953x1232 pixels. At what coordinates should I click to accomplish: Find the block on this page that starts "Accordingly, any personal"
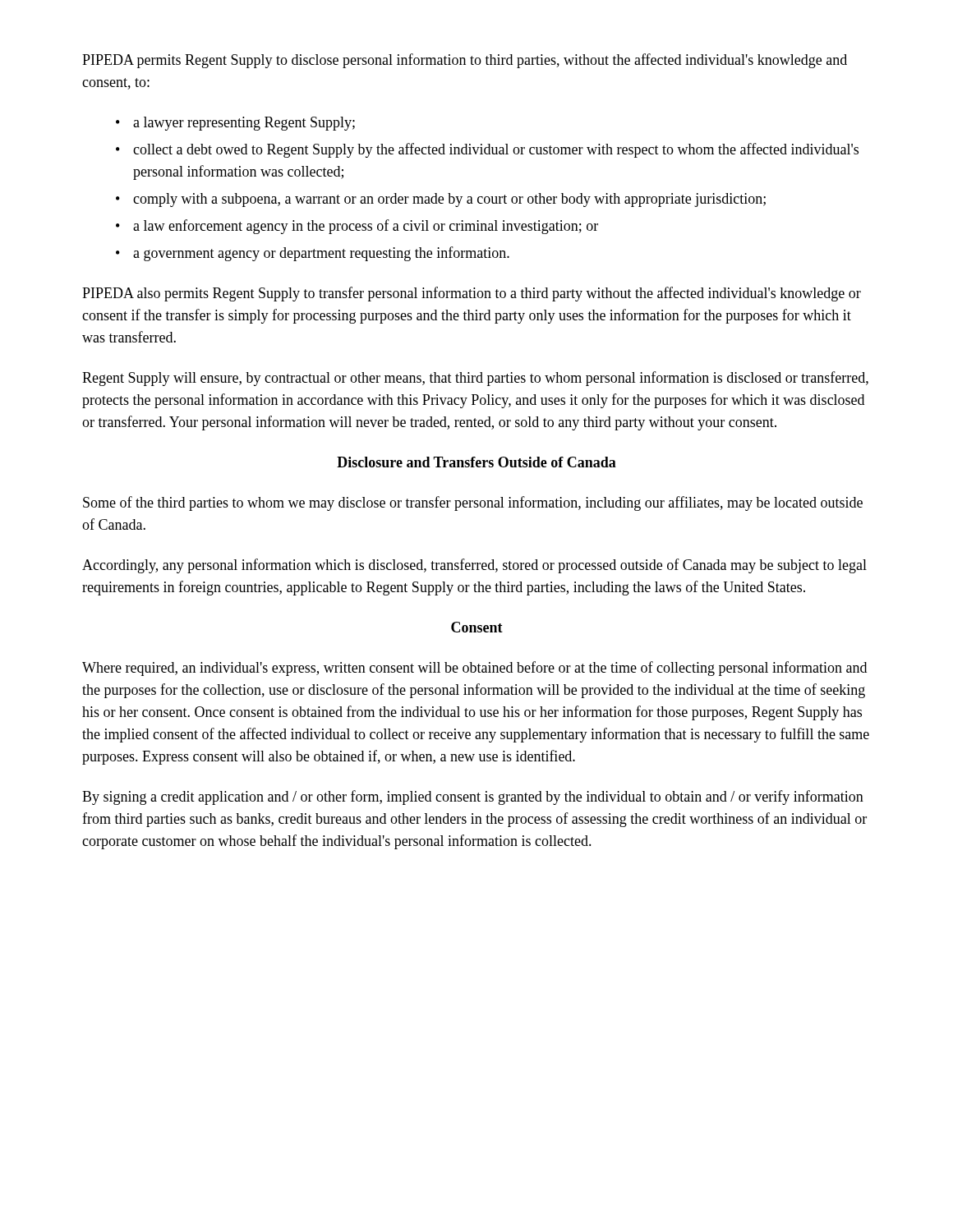(474, 576)
